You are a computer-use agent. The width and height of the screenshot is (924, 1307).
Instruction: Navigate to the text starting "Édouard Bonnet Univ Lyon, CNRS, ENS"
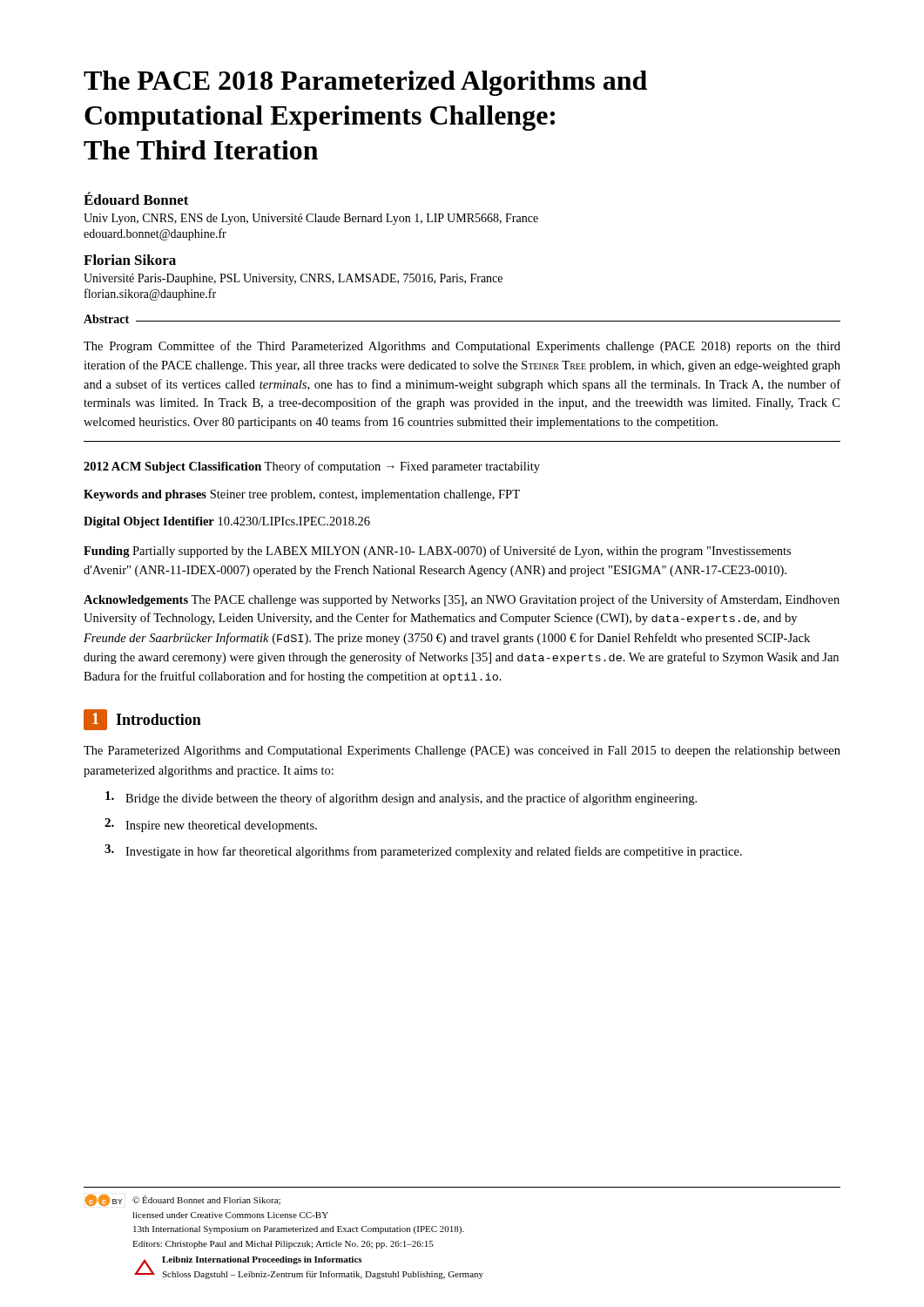(x=462, y=217)
